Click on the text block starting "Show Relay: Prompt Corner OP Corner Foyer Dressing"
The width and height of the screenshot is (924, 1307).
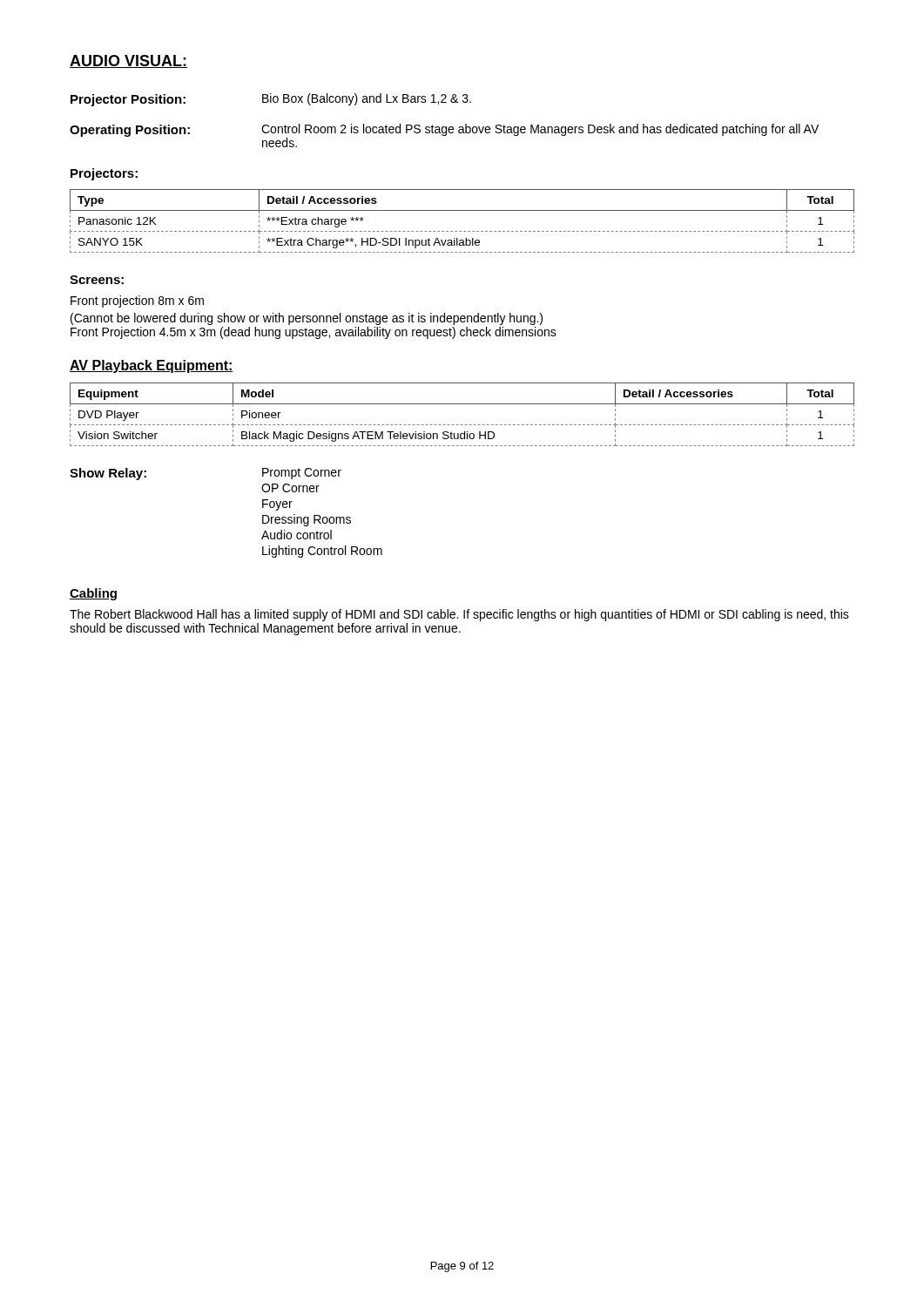click(116, 473)
